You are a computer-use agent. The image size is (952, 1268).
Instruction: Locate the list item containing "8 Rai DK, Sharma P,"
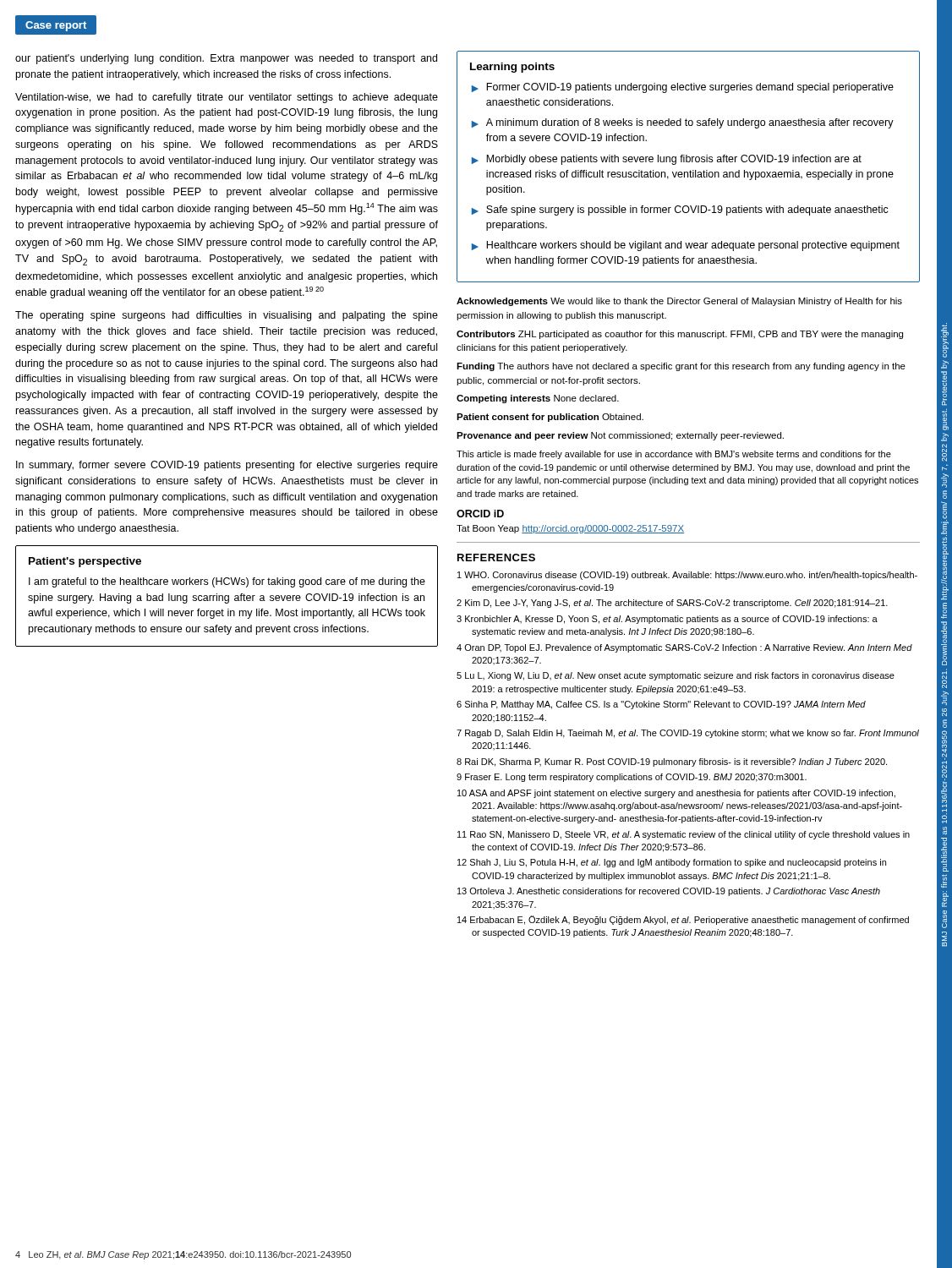click(x=672, y=761)
